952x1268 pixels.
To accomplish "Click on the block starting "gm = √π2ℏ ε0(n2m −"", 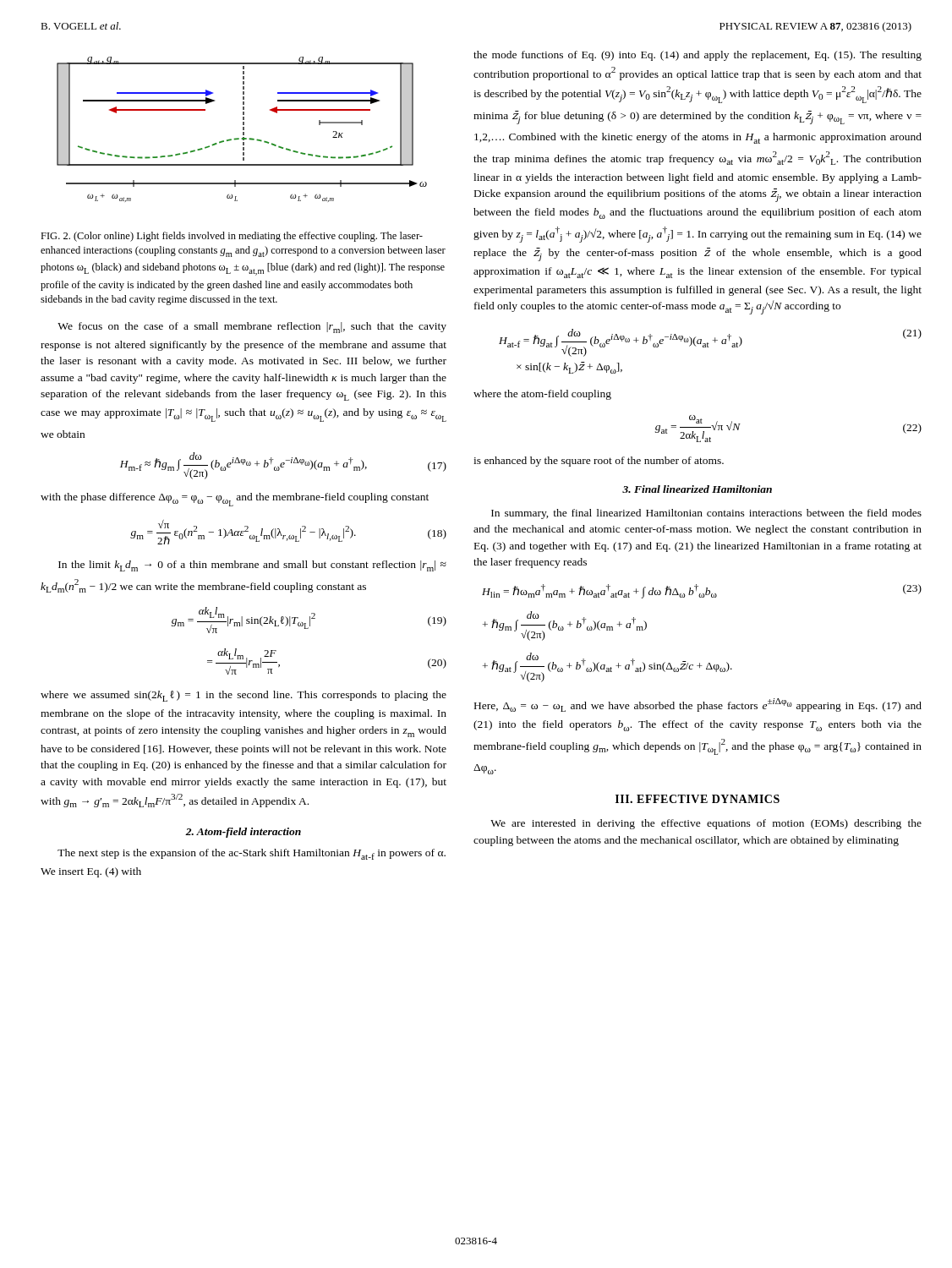I will 289,533.
